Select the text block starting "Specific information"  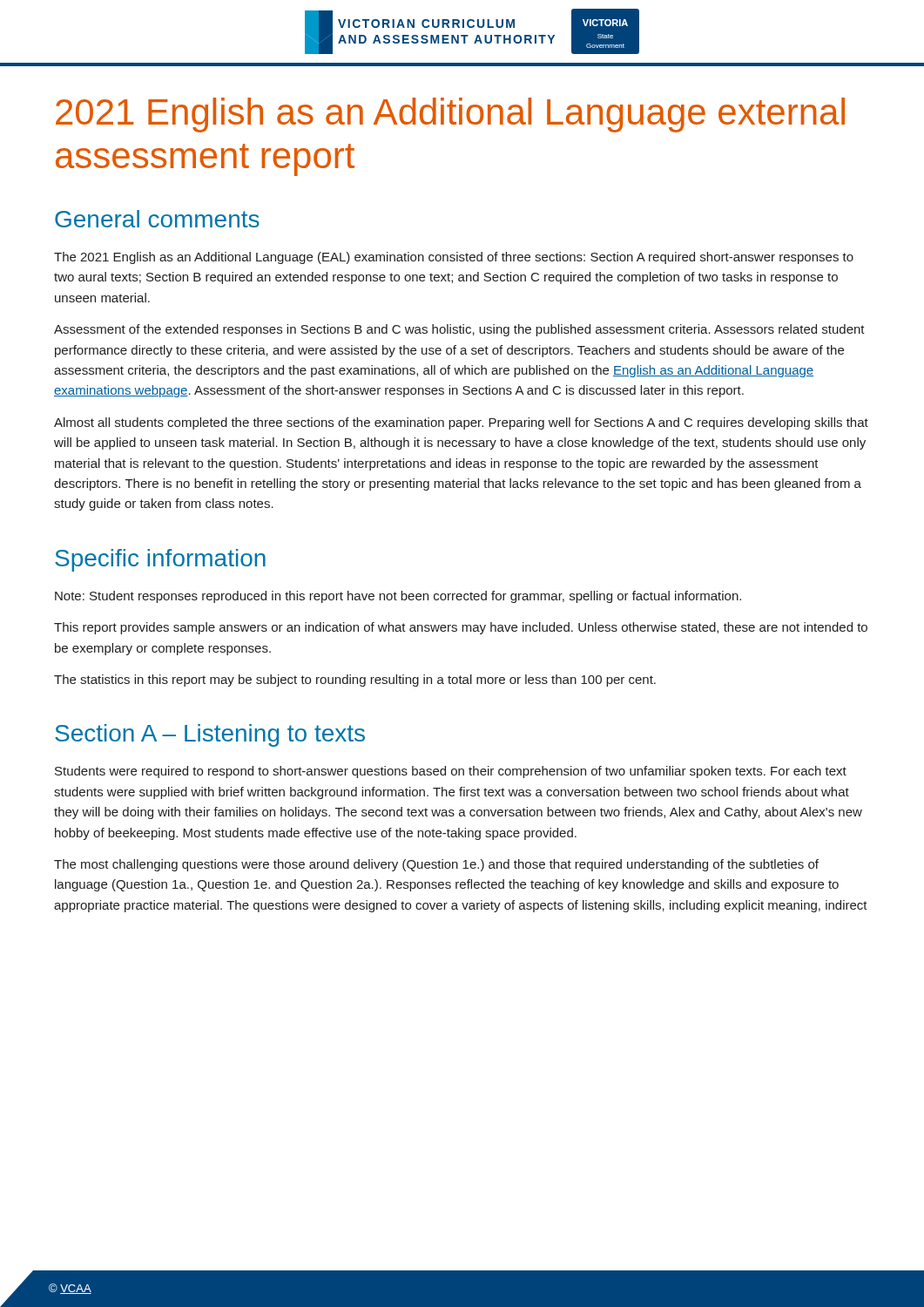(x=160, y=558)
